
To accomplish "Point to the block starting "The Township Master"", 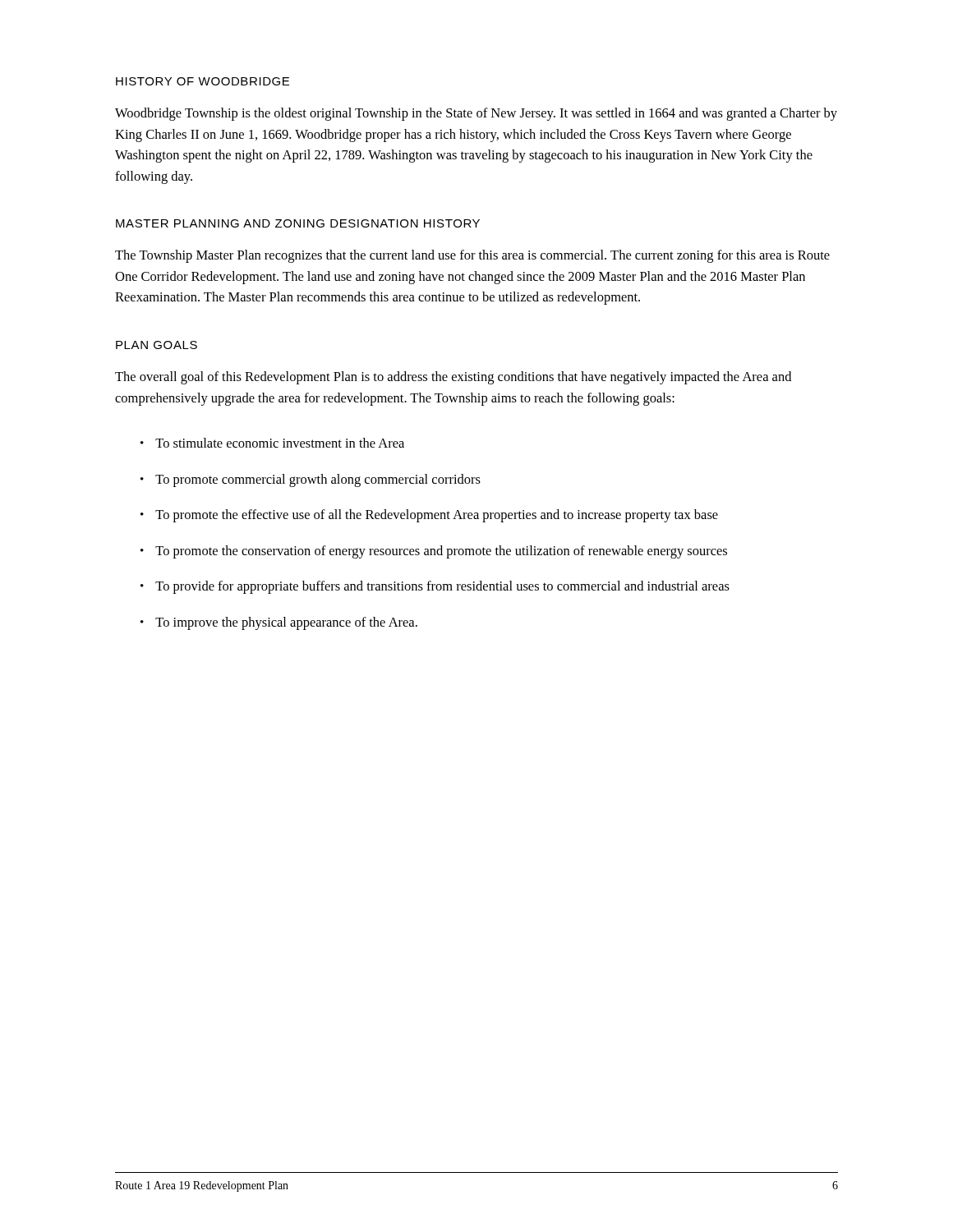I will pos(472,276).
